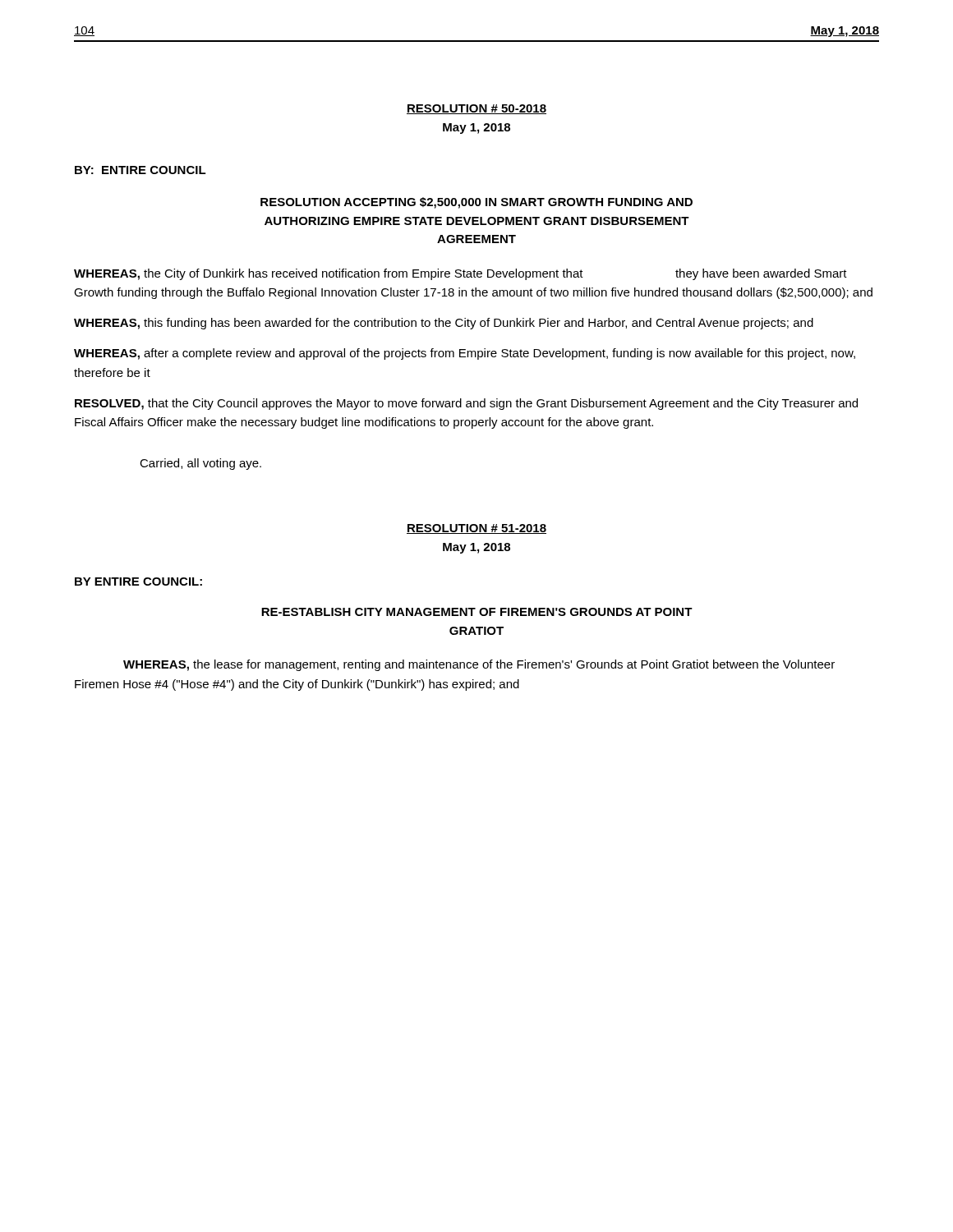Viewport: 953px width, 1232px height.
Task: Locate the section header that says "BY ENTIRE COUNCIL:"
Action: (x=139, y=581)
